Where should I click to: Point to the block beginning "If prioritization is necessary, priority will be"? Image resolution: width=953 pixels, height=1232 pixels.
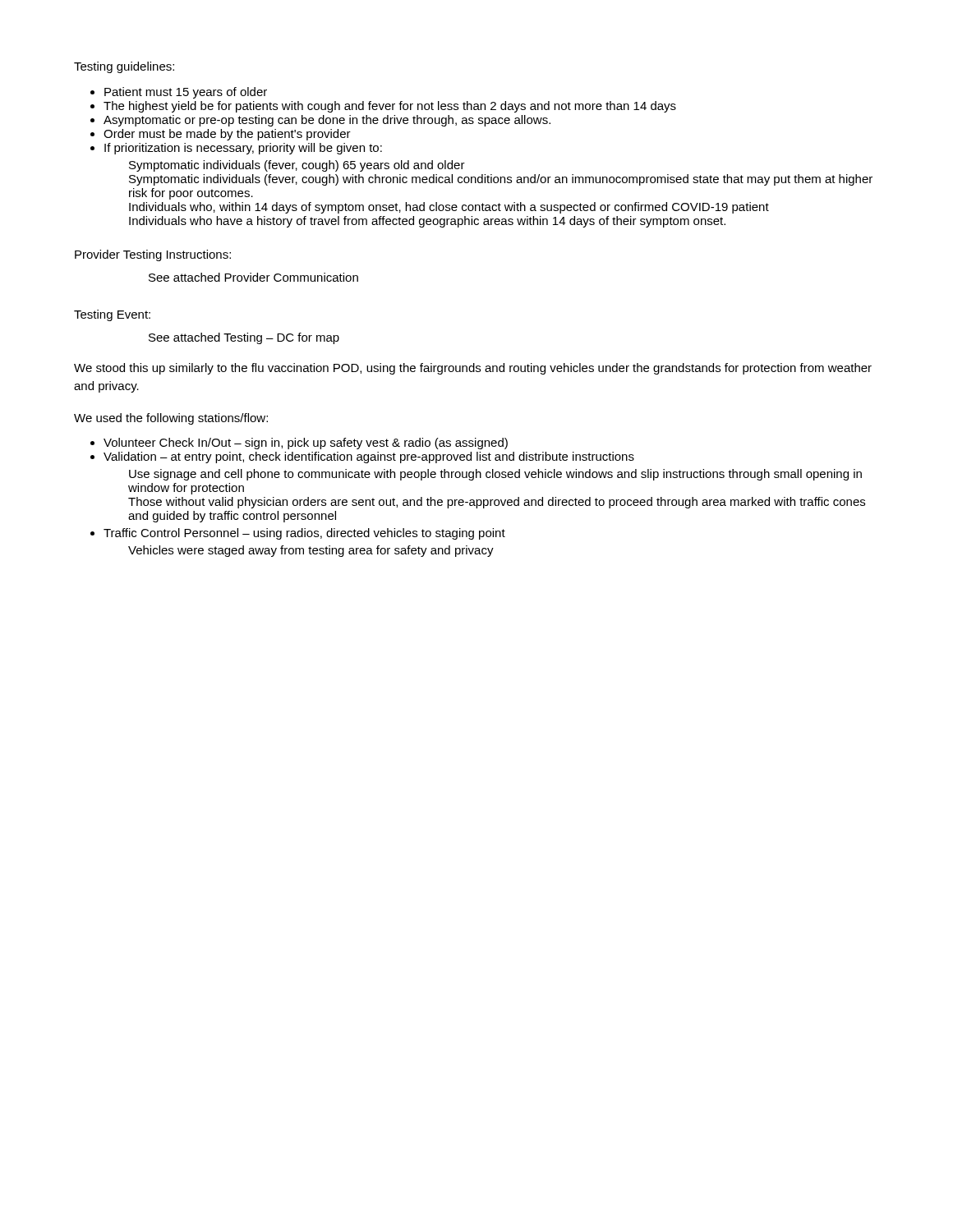pyautogui.click(x=491, y=184)
